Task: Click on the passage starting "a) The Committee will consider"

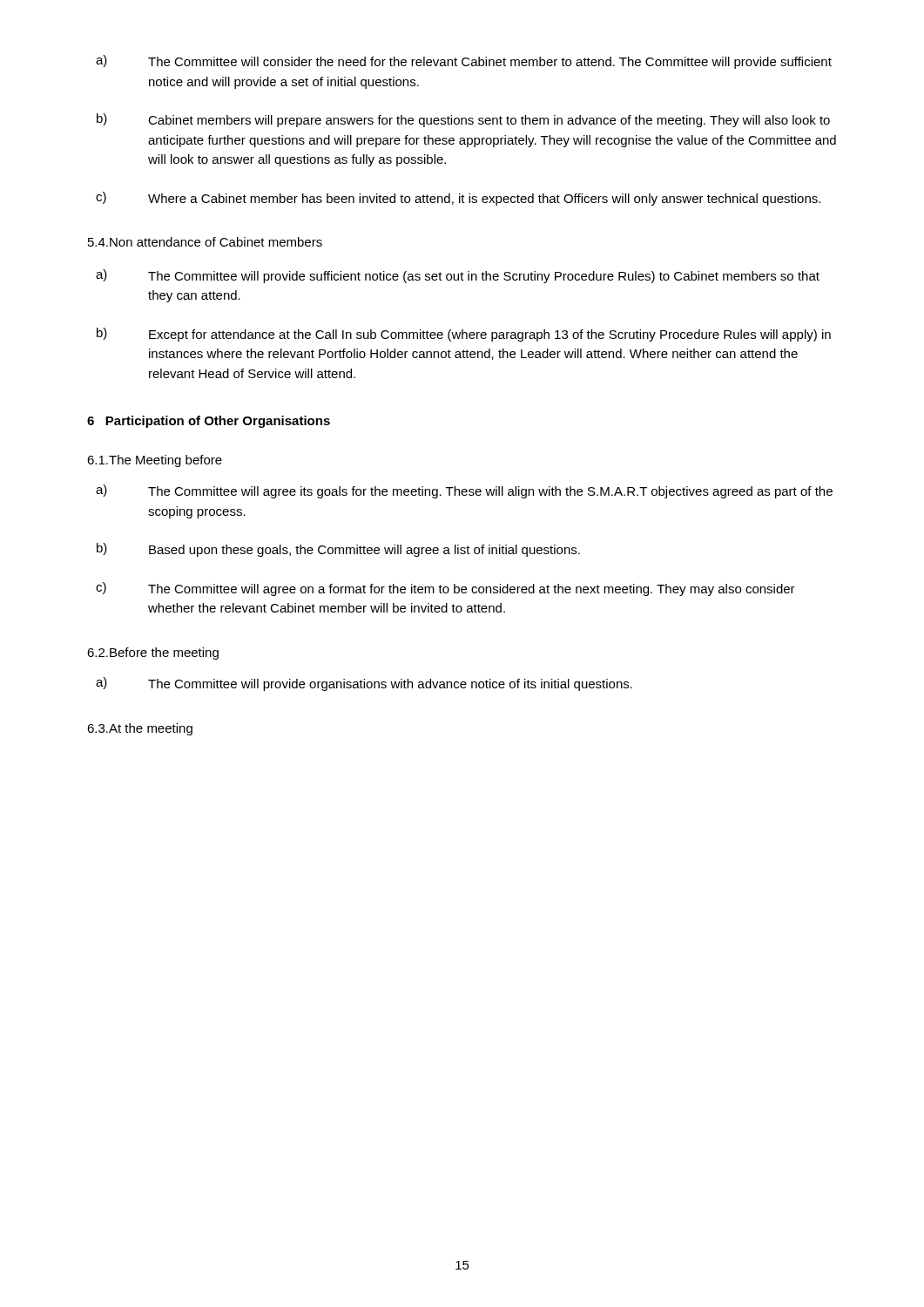Action: click(x=462, y=72)
